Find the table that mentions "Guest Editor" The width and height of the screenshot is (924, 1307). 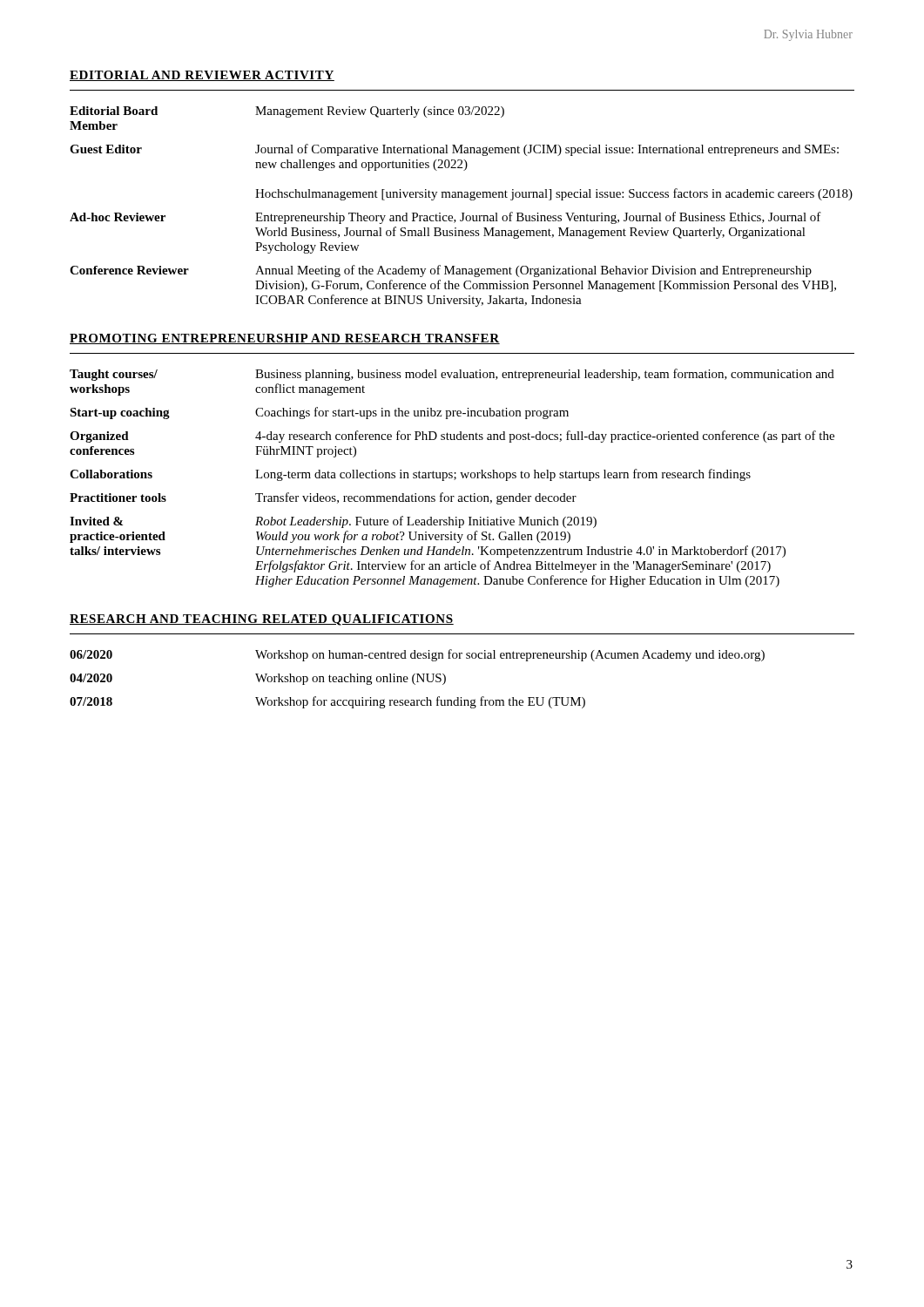[462, 206]
